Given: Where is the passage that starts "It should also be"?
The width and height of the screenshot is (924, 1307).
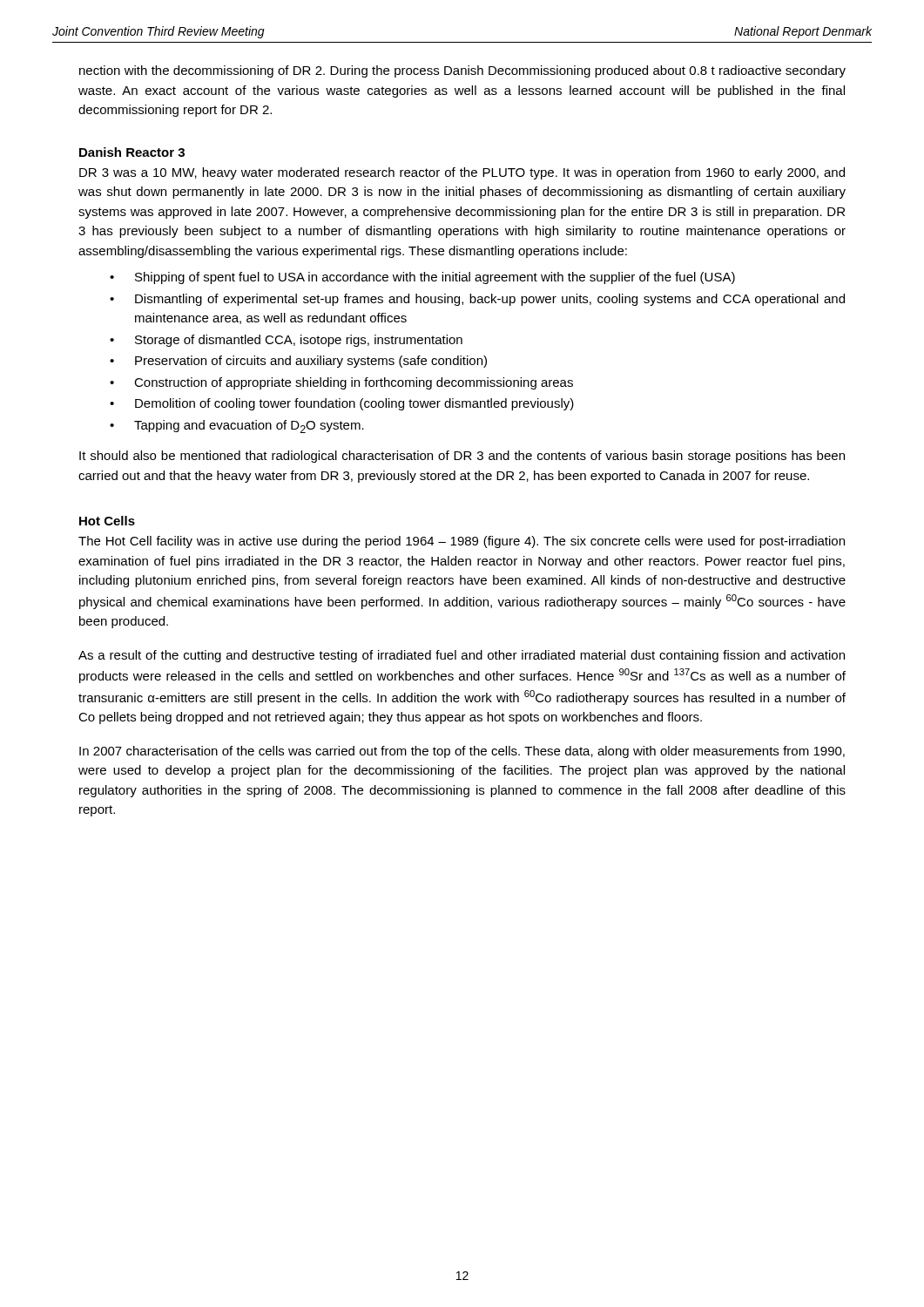Looking at the screenshot, I should point(462,465).
